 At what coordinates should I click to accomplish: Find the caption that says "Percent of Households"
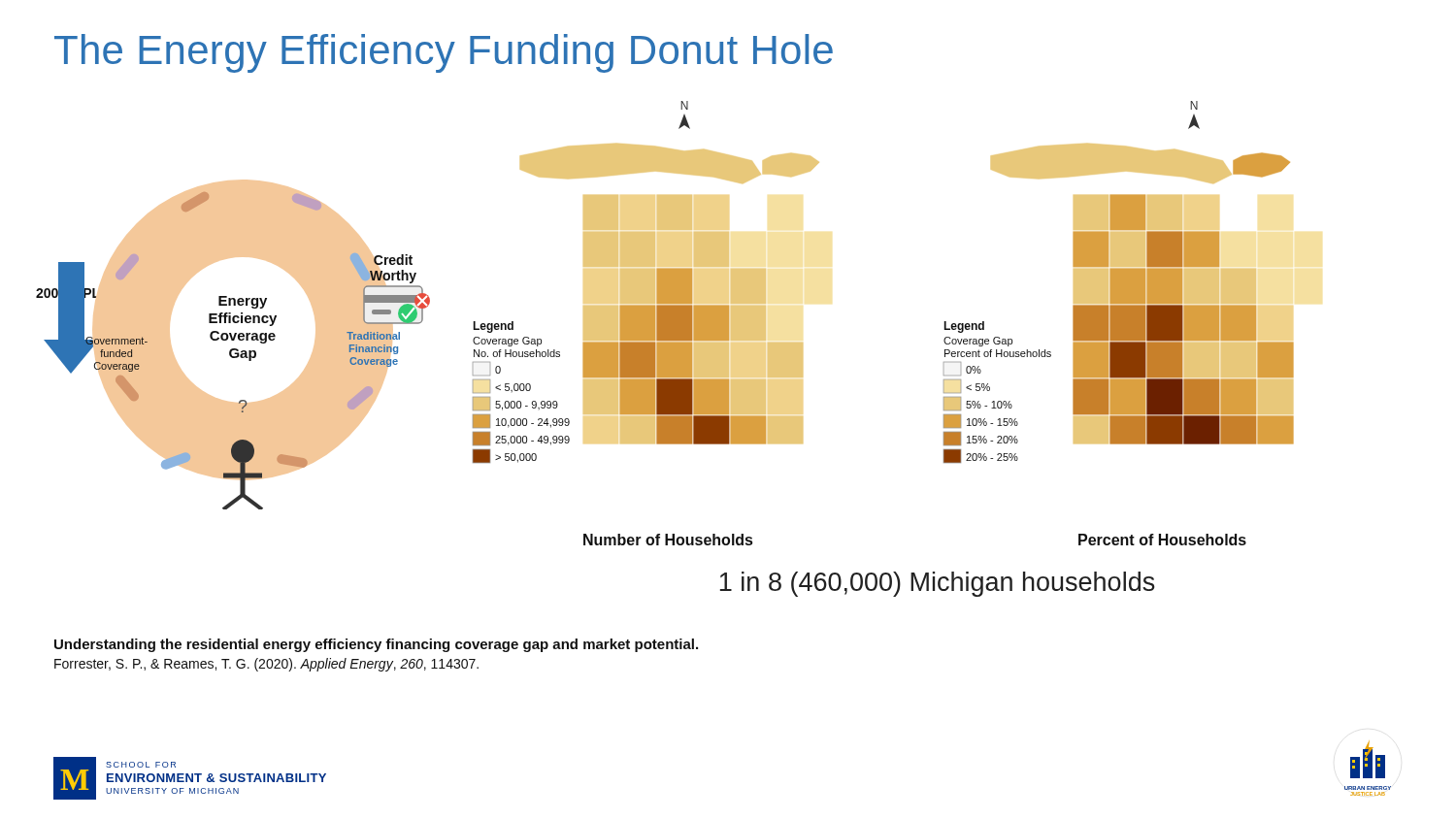point(1162,540)
